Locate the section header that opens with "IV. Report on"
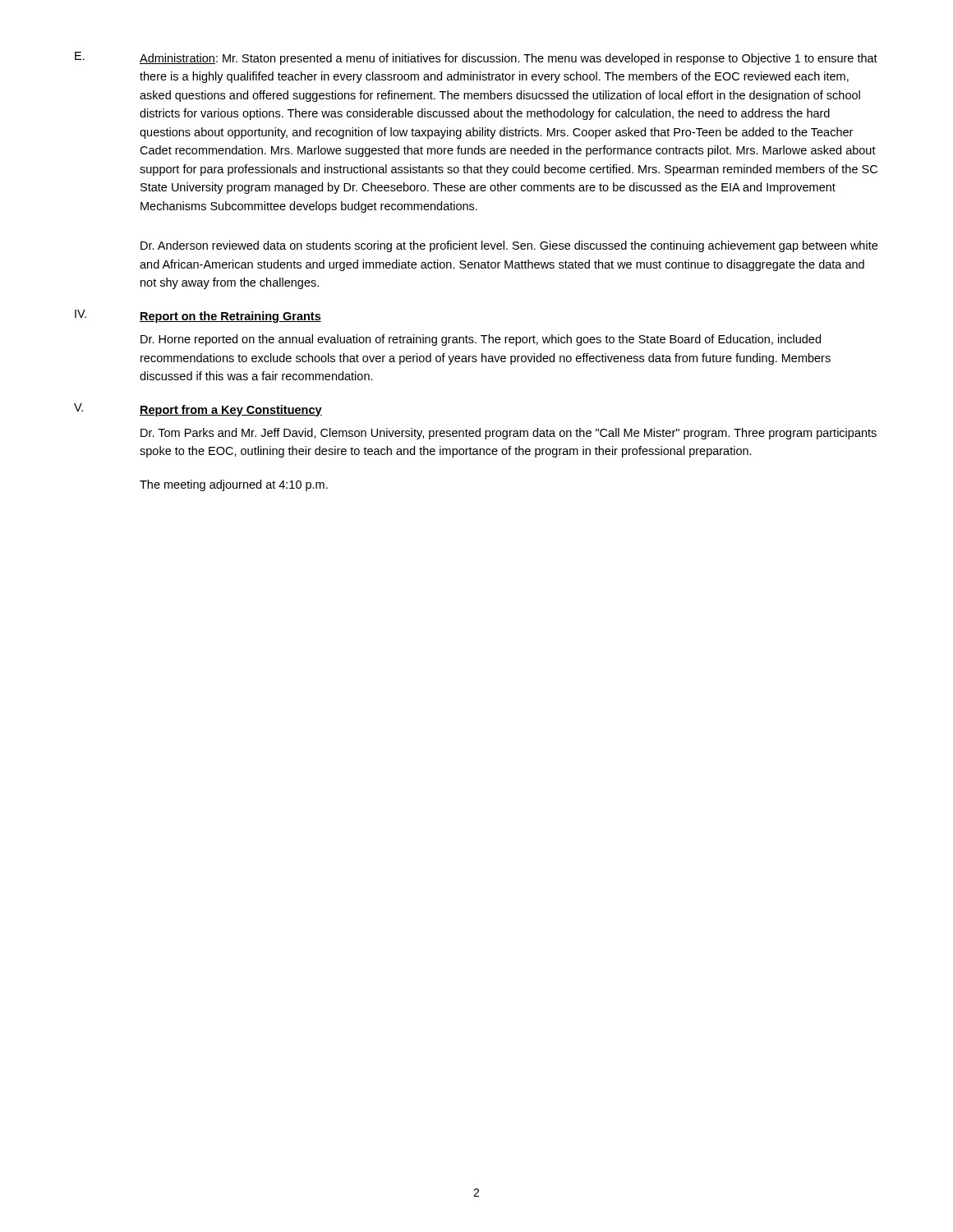The image size is (953, 1232). point(198,318)
